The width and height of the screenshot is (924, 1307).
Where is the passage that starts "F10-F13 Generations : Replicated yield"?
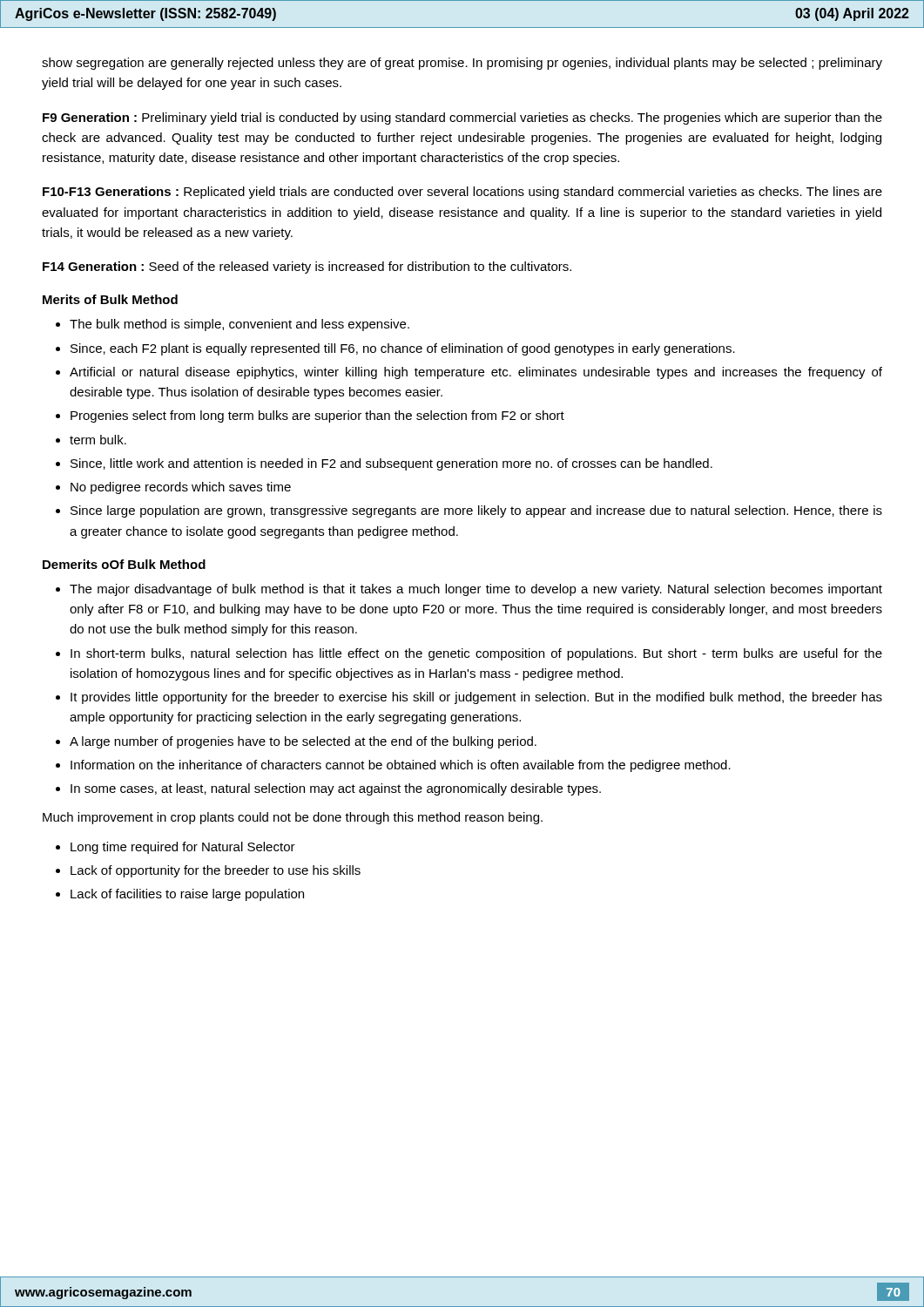[x=462, y=212]
